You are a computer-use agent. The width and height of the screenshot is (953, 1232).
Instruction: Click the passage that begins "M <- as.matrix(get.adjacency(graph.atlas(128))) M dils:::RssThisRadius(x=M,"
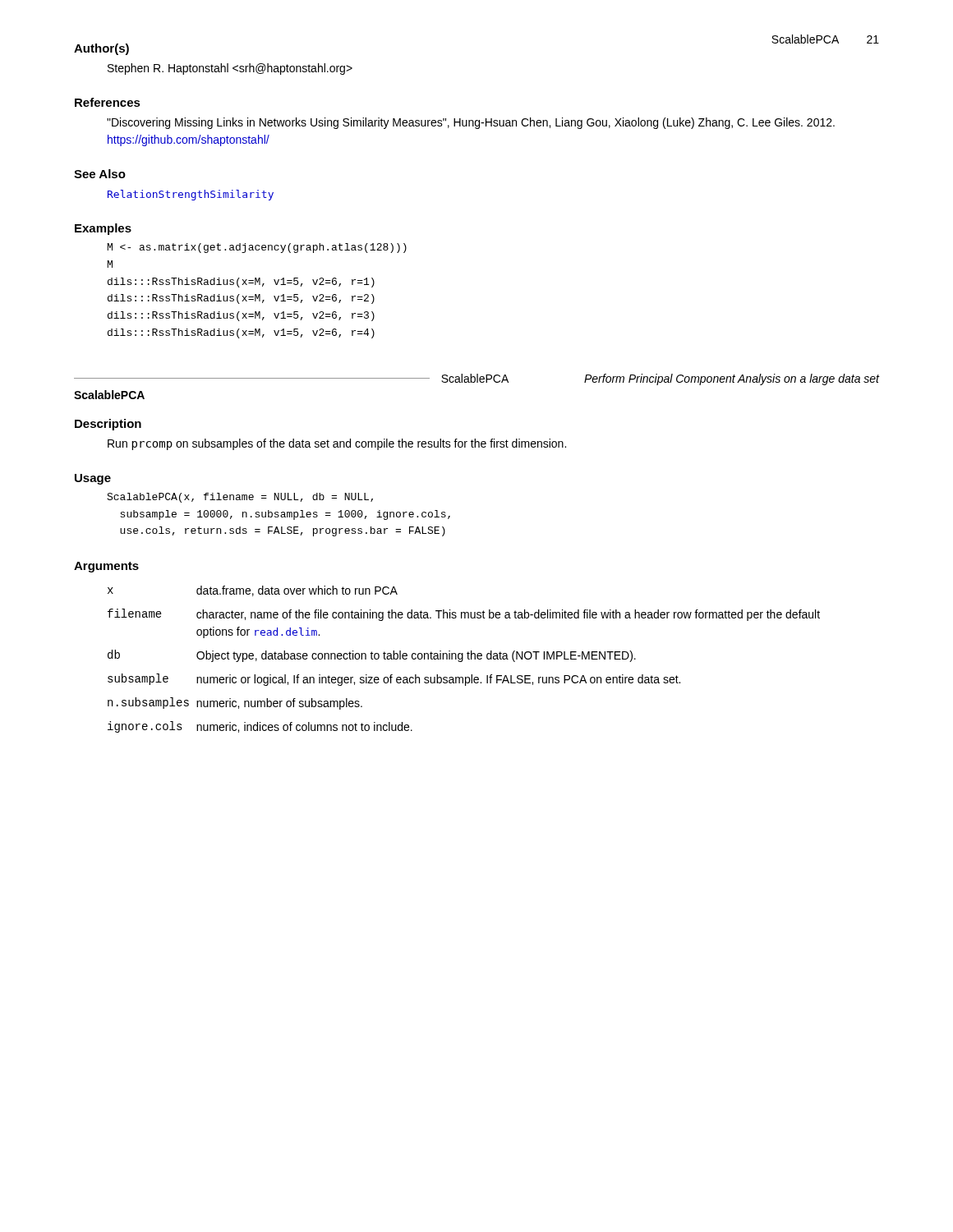pos(257,290)
